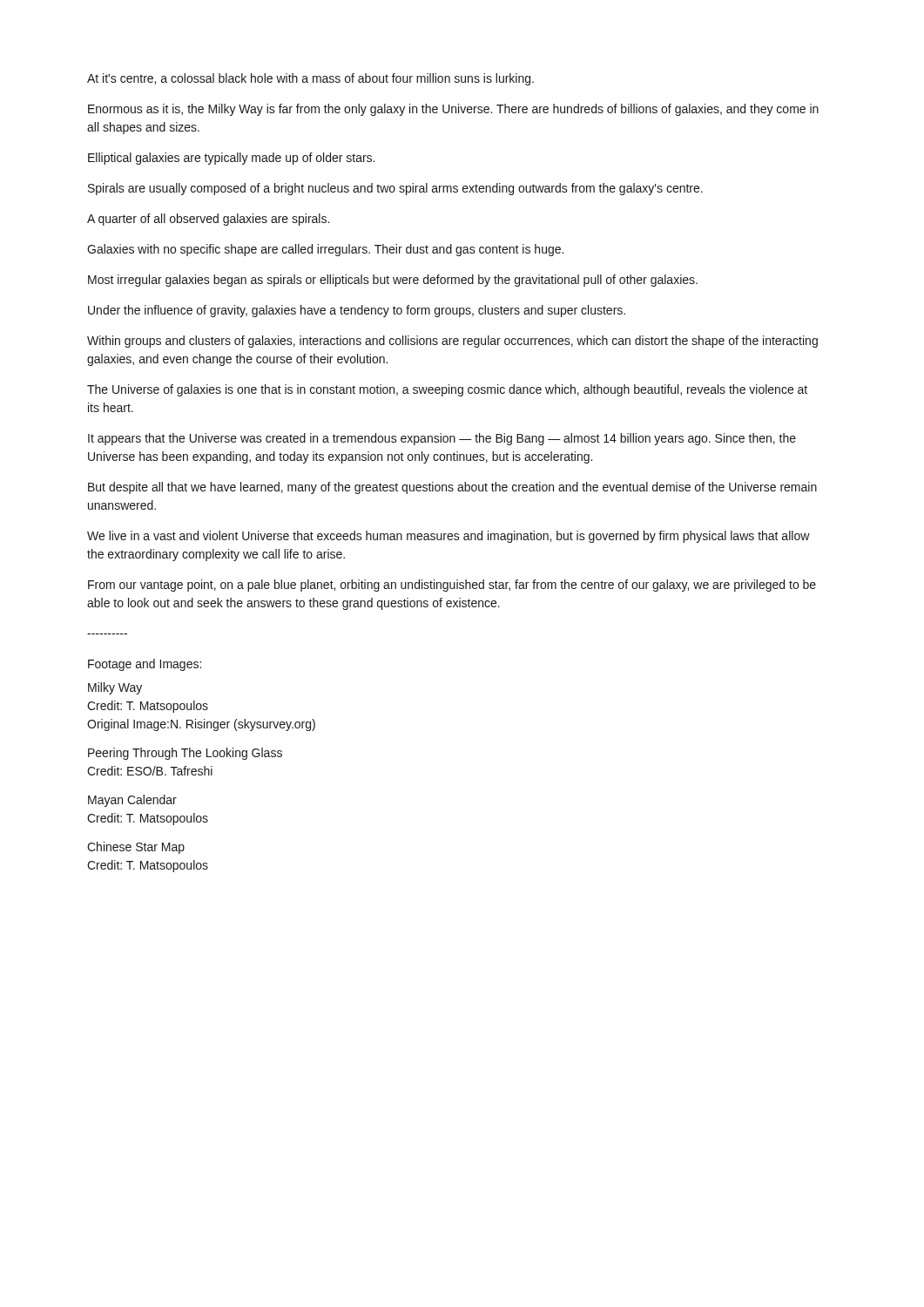Find the text block with the text "Peering Through The"
Screen dimensions: 1307x924
point(185,762)
